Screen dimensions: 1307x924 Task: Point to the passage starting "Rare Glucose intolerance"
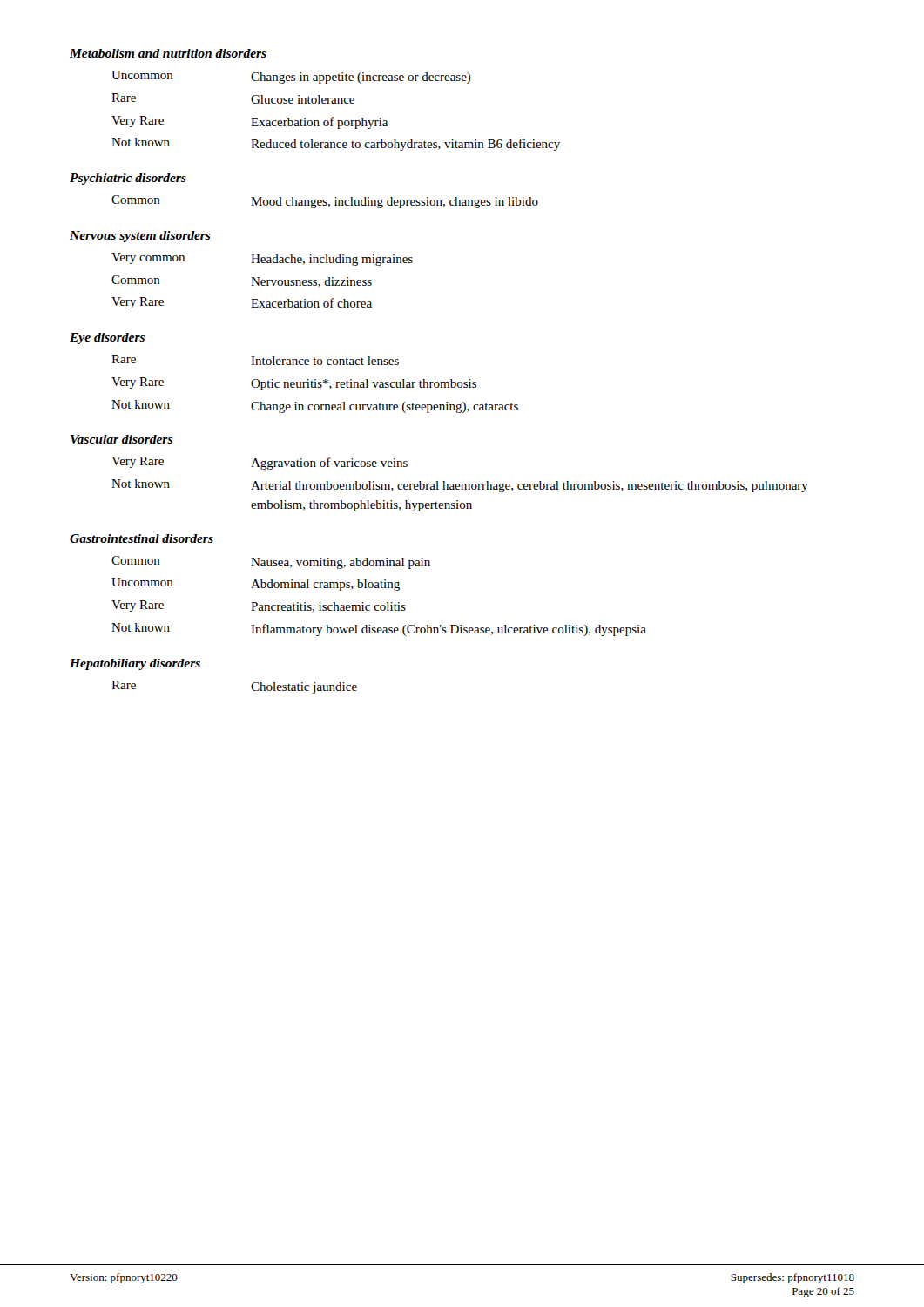point(124,98)
